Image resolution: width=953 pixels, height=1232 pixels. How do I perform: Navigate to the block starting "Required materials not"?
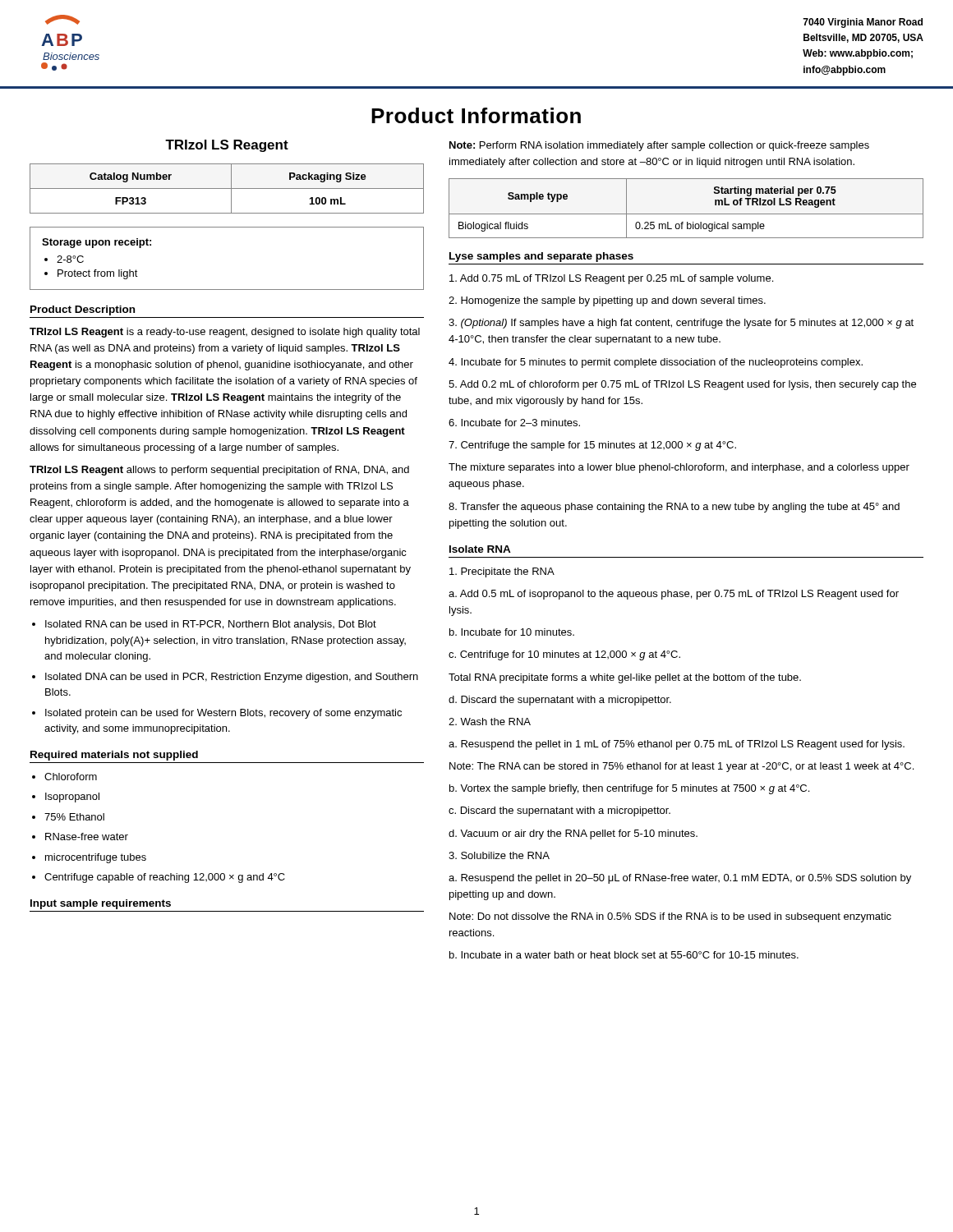click(114, 754)
